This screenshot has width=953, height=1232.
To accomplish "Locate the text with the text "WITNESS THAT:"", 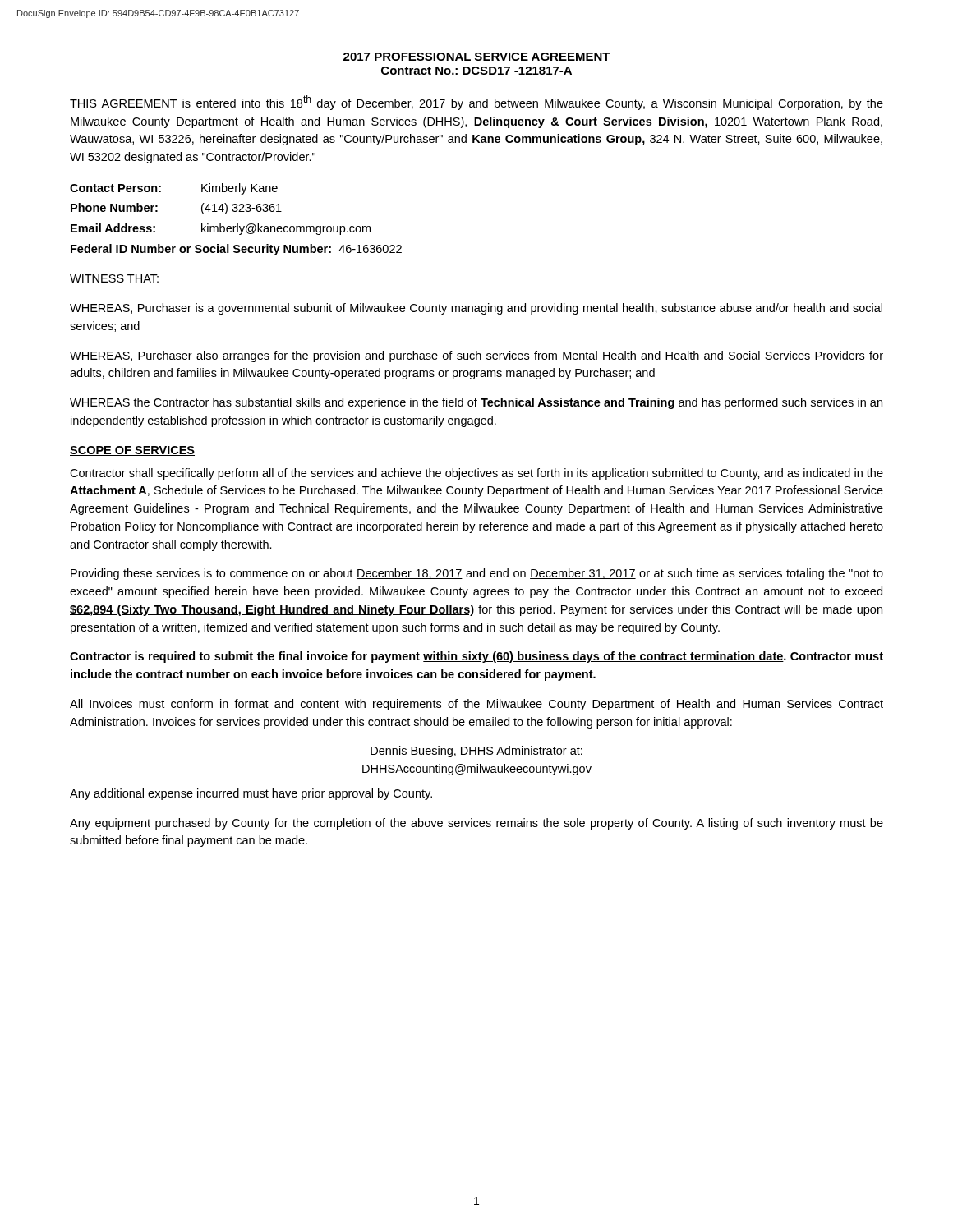I will pos(114,278).
